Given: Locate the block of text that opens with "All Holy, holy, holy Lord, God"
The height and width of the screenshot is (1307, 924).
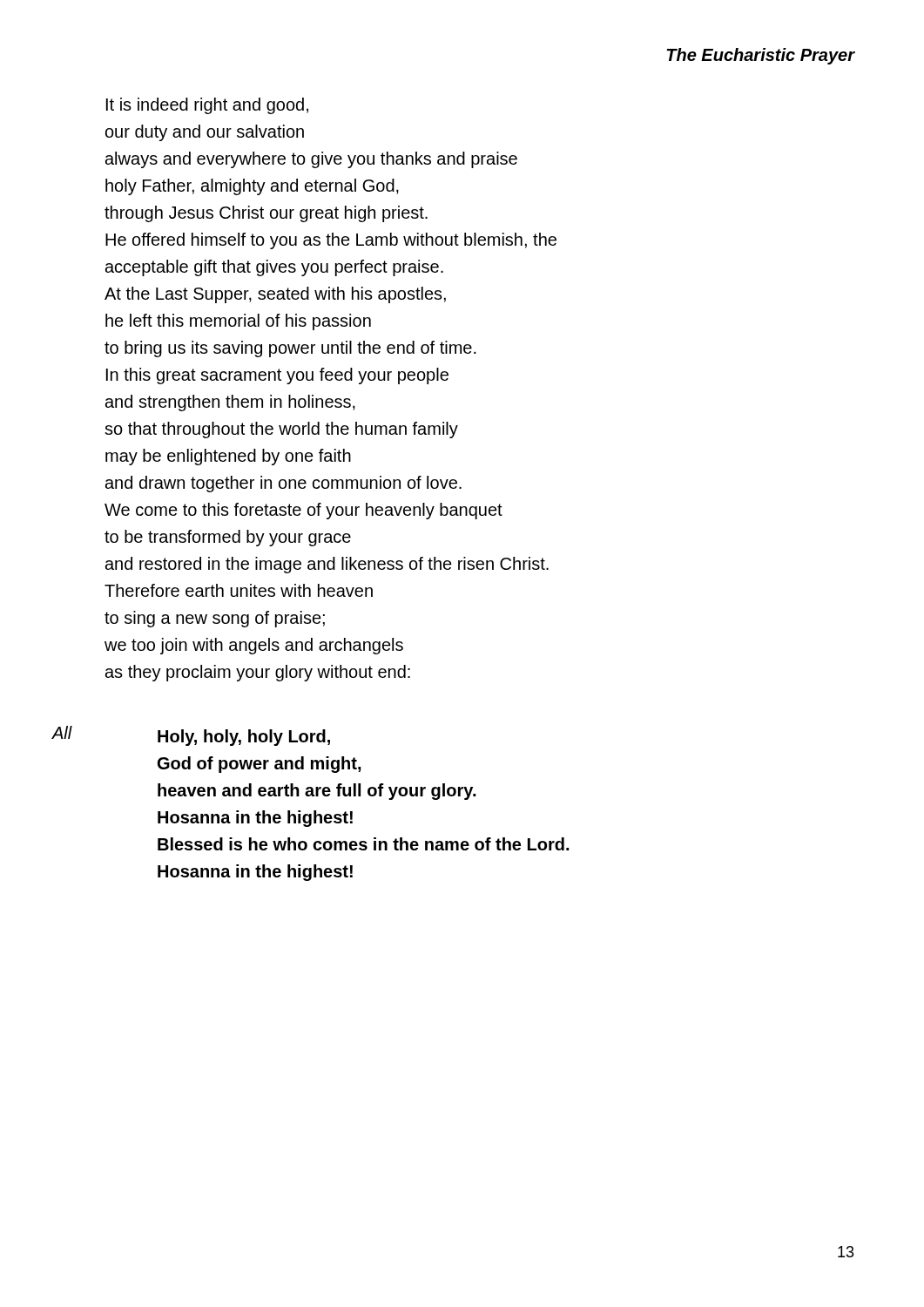Looking at the screenshot, I should (x=311, y=804).
